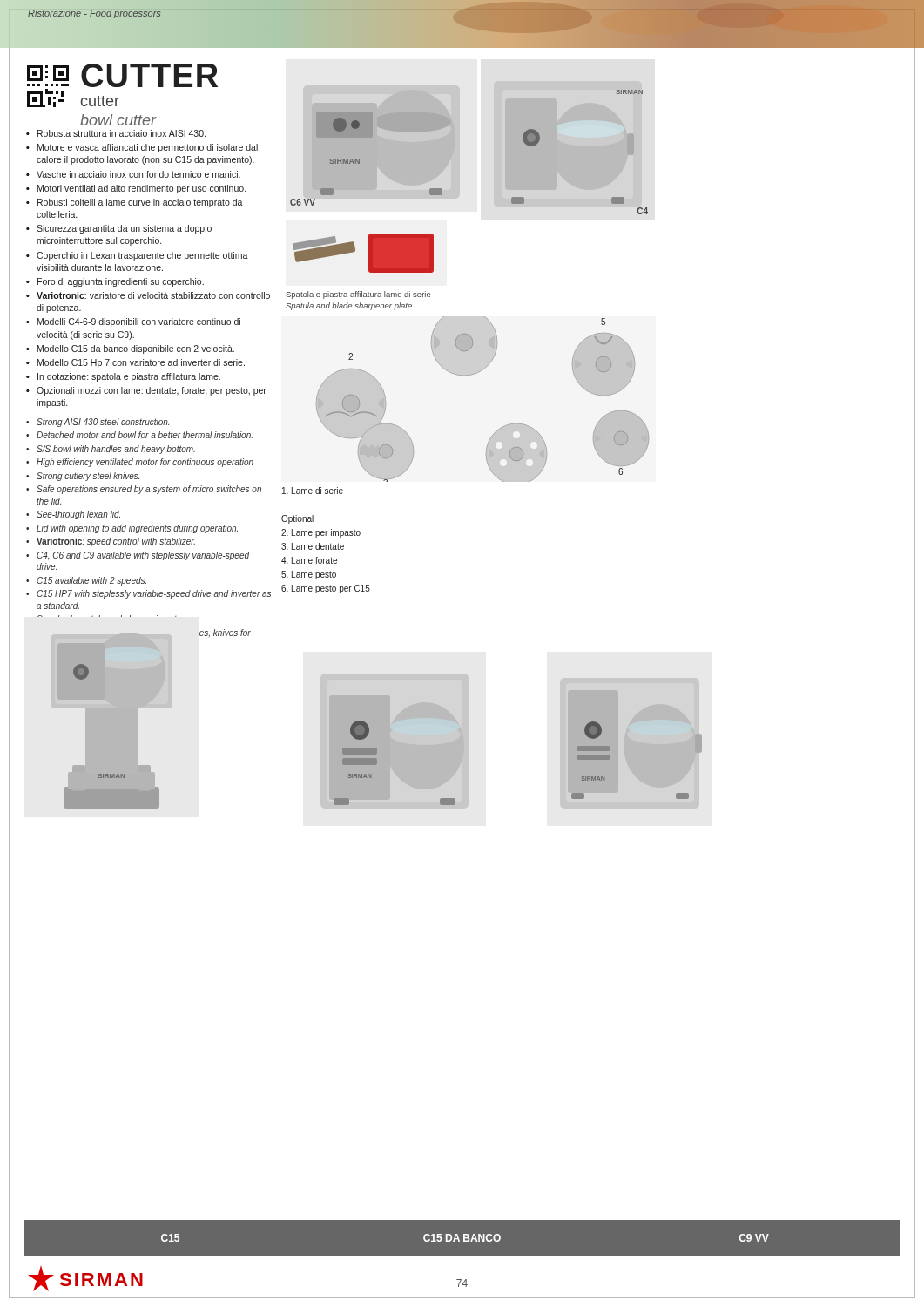
Task: Find the block on this page that starts "• Opzionali mozzi con"
Action: tap(146, 396)
